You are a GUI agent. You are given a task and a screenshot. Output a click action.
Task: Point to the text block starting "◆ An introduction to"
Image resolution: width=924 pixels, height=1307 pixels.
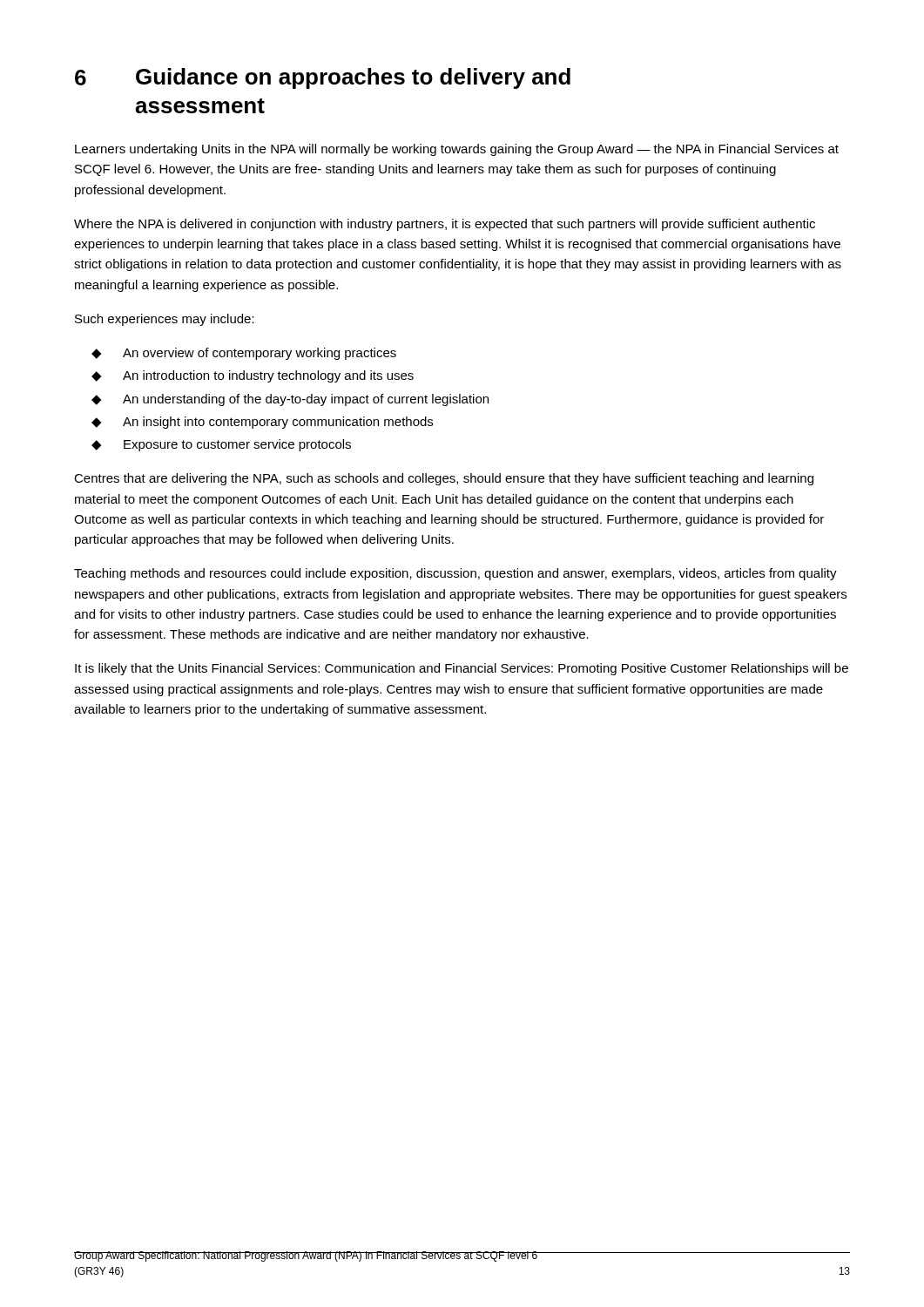253,376
